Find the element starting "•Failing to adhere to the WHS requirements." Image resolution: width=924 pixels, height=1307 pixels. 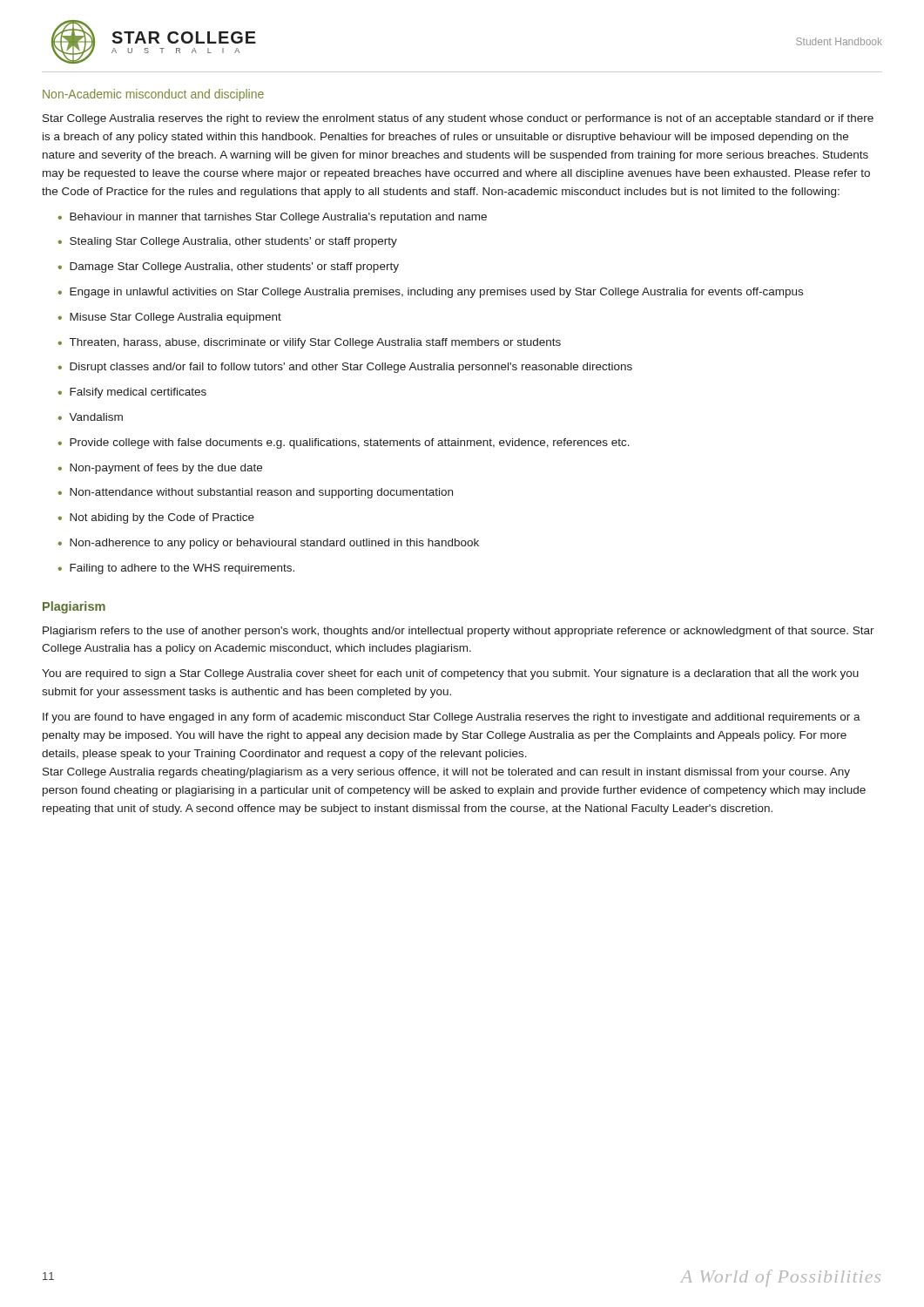176,570
